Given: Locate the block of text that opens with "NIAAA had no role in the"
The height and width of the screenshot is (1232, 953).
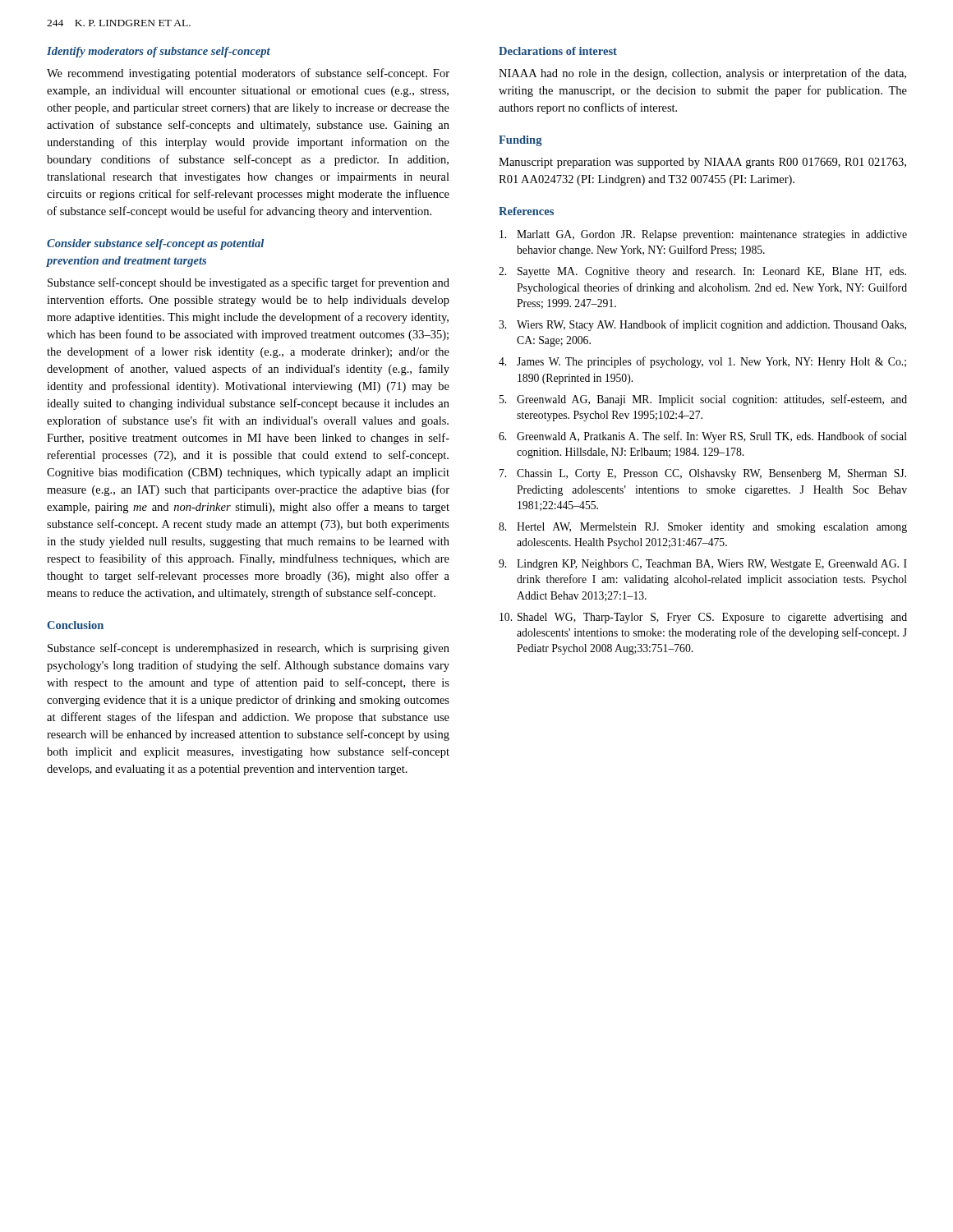Looking at the screenshot, I should pyautogui.click(x=703, y=91).
